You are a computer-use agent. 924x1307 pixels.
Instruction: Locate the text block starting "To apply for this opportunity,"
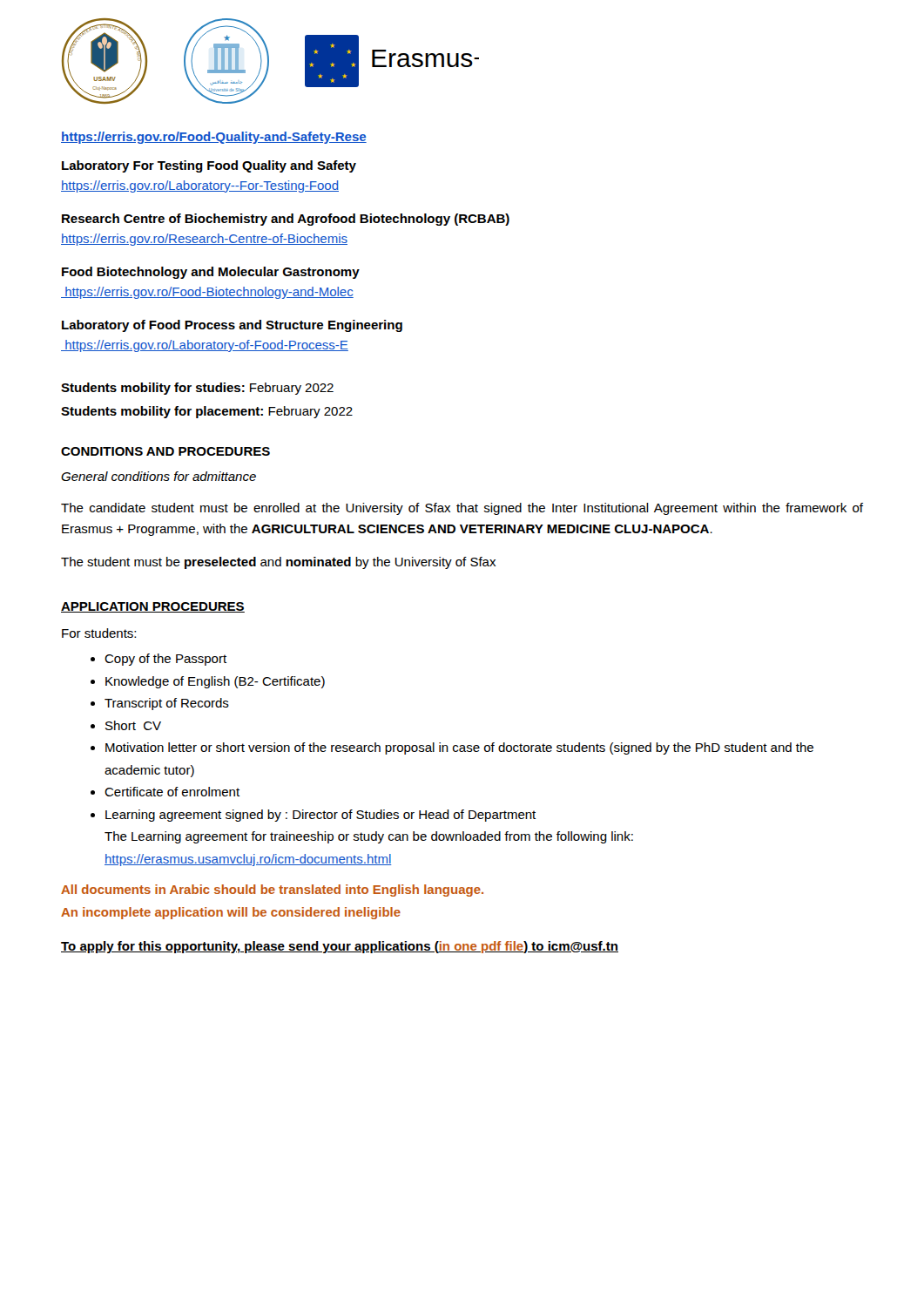[340, 946]
